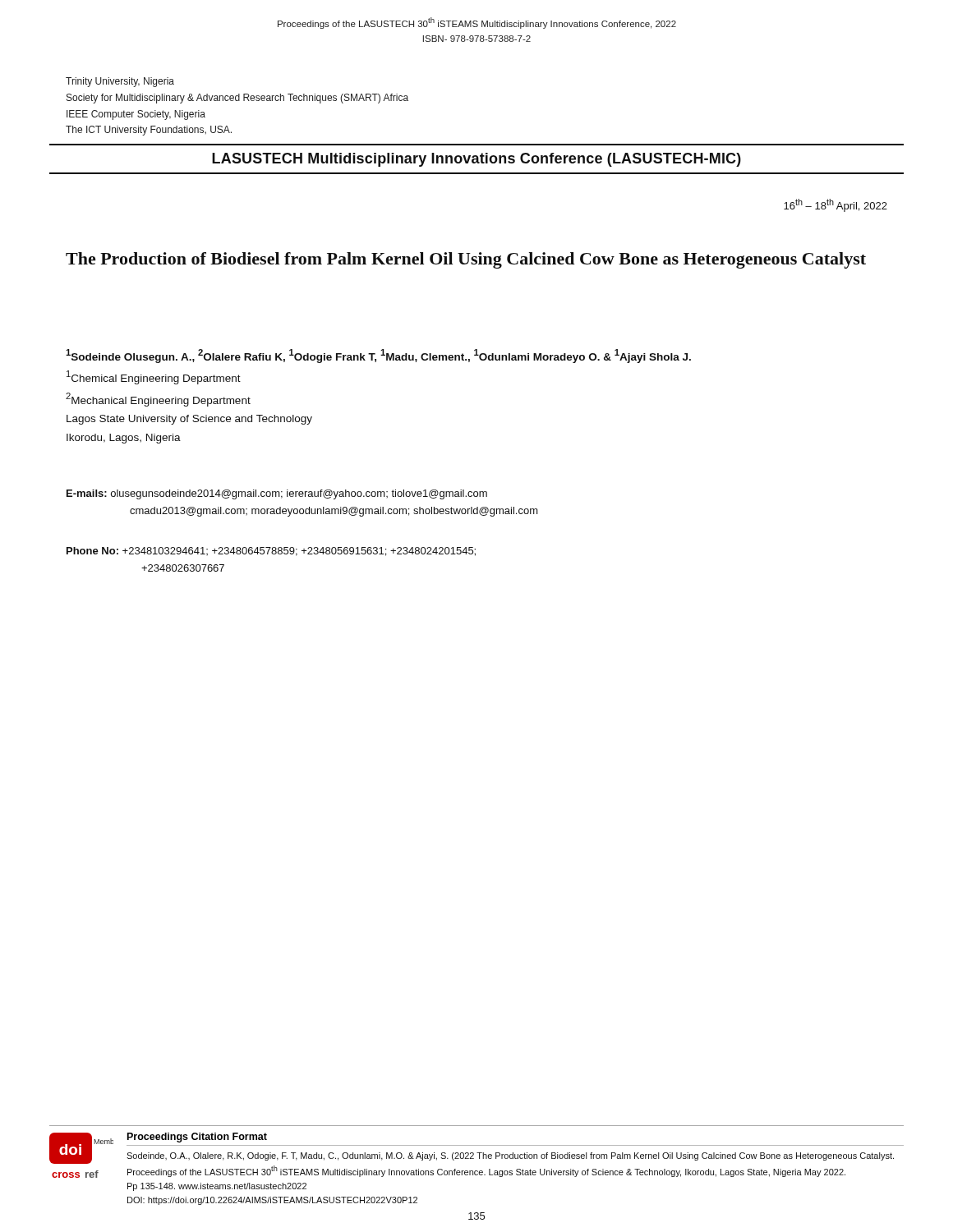This screenshot has width=953, height=1232.
Task: Locate the text that reads "Phone No: +2348103294641; +2348064578859; +2348056915631; +2348024201545; +2348026307667"
Action: click(271, 560)
